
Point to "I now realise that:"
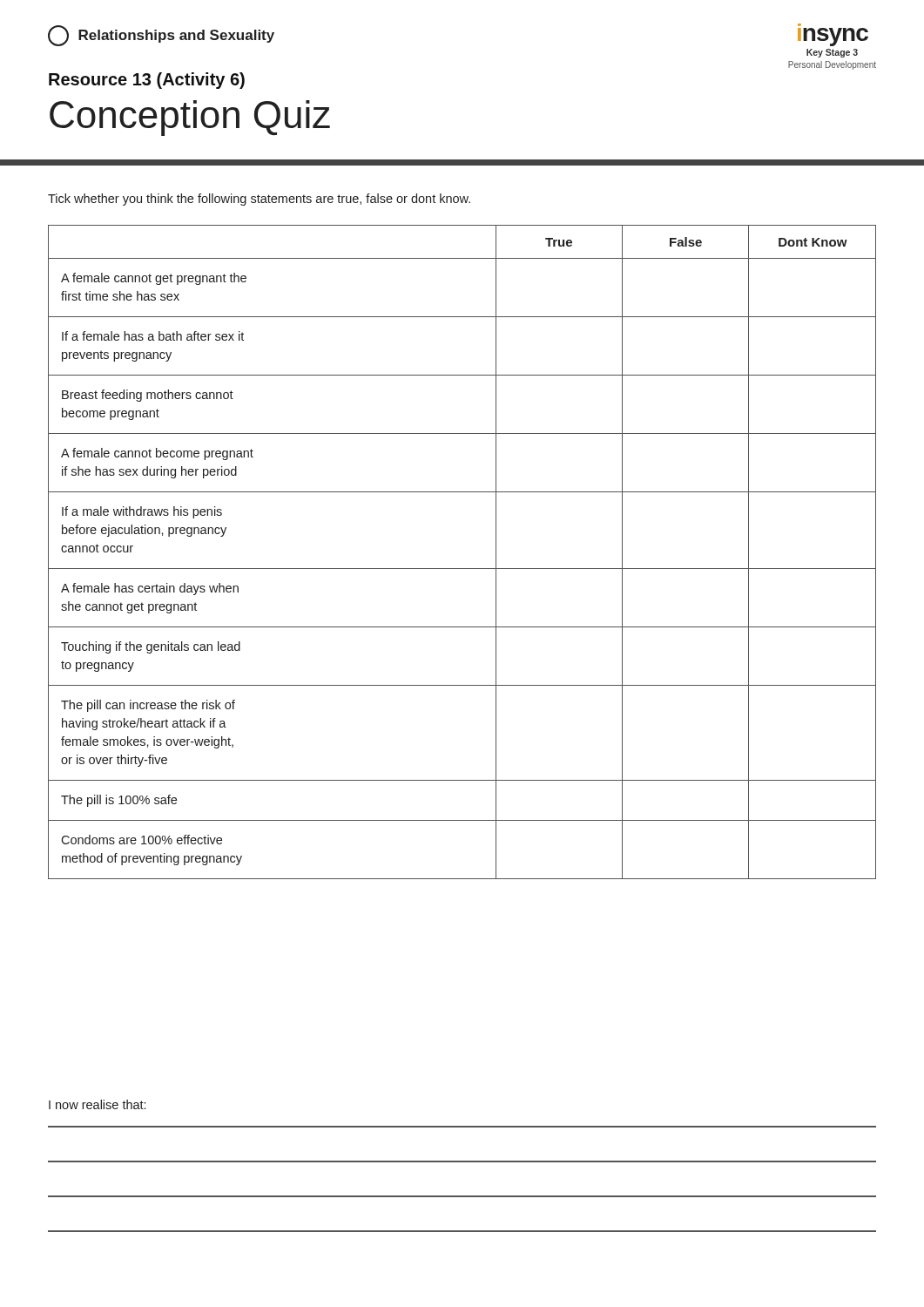coord(97,1105)
